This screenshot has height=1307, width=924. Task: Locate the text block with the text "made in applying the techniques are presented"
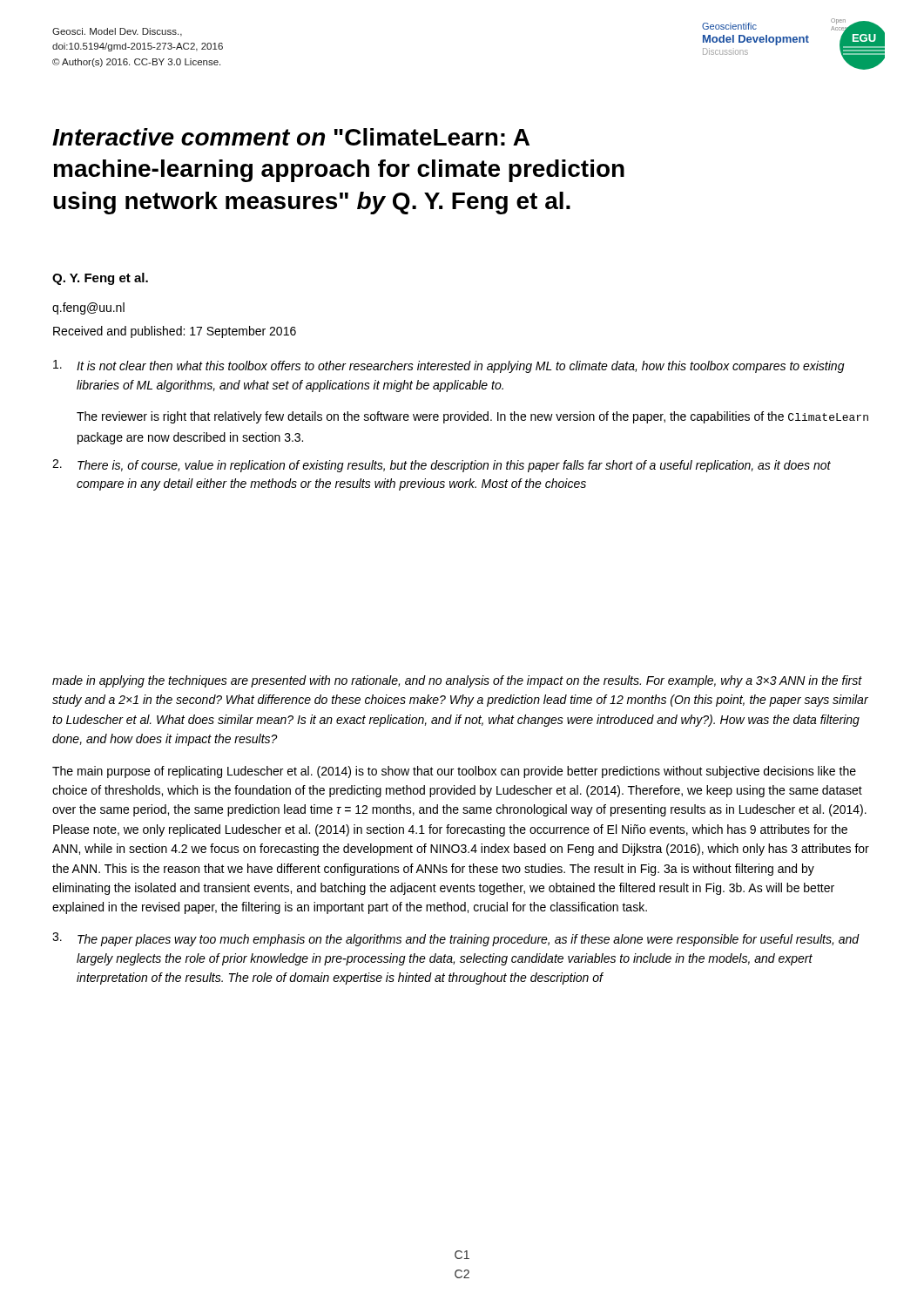click(x=460, y=710)
